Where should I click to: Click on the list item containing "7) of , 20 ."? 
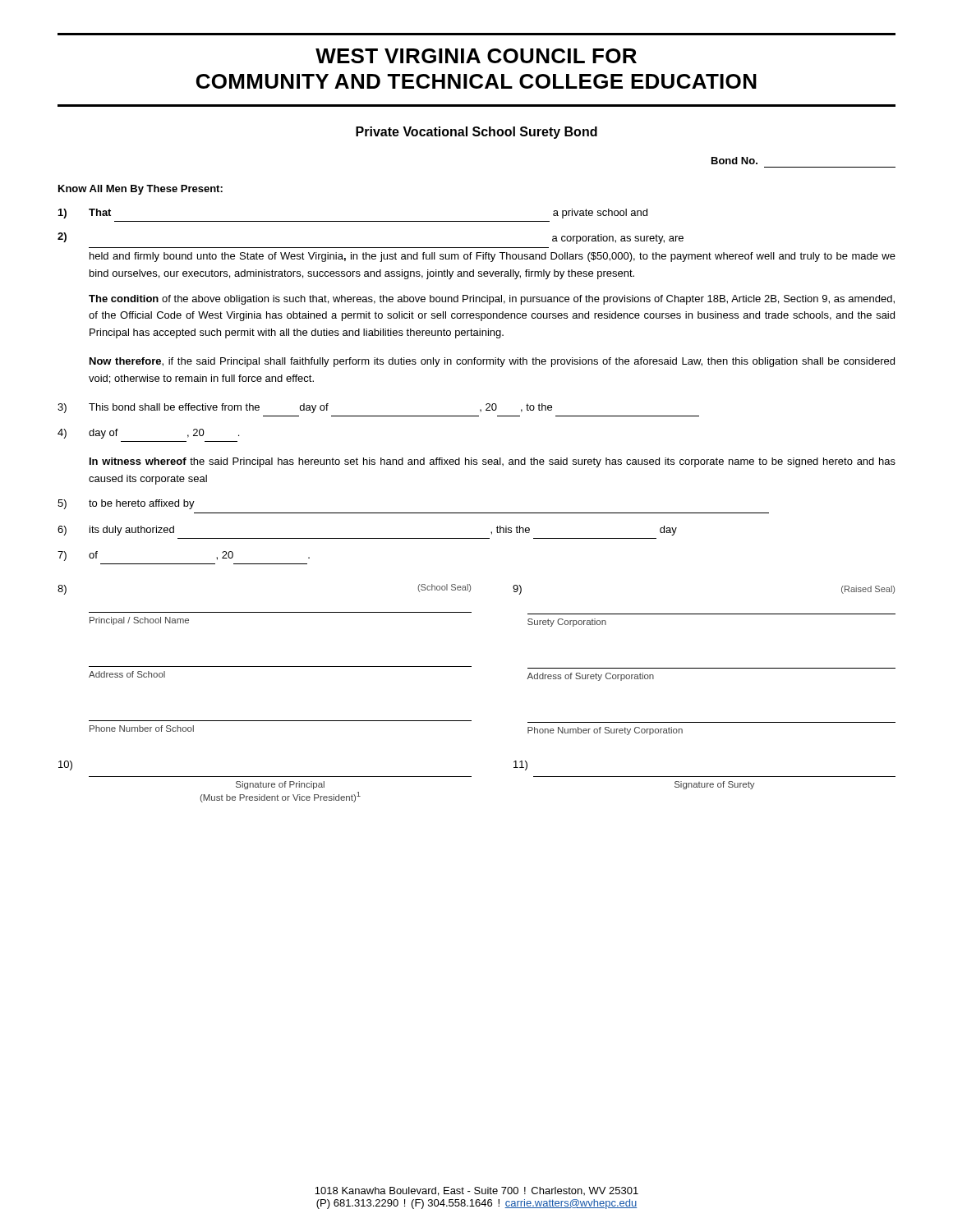[61, 555]
